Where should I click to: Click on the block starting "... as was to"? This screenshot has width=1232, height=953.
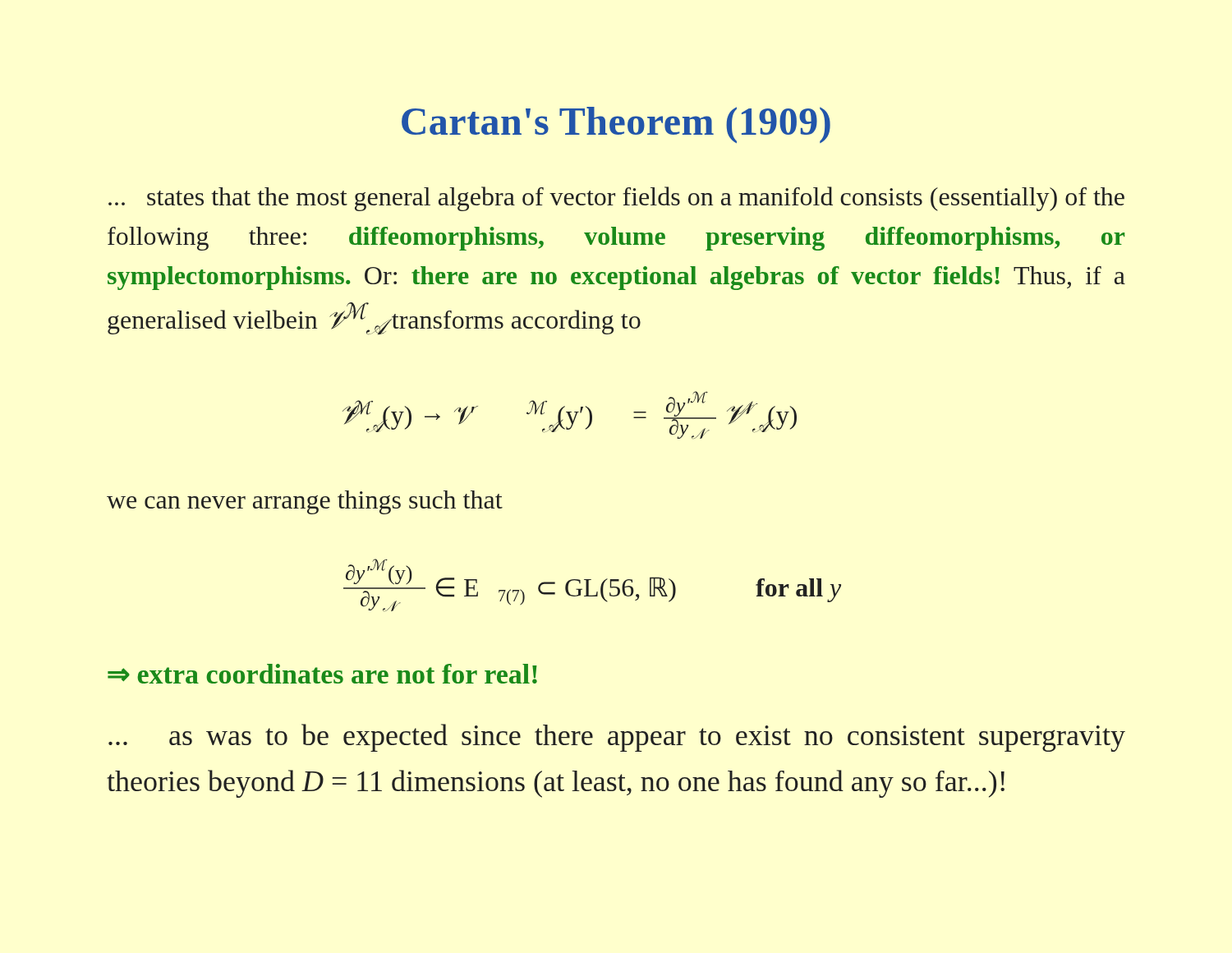pos(616,758)
